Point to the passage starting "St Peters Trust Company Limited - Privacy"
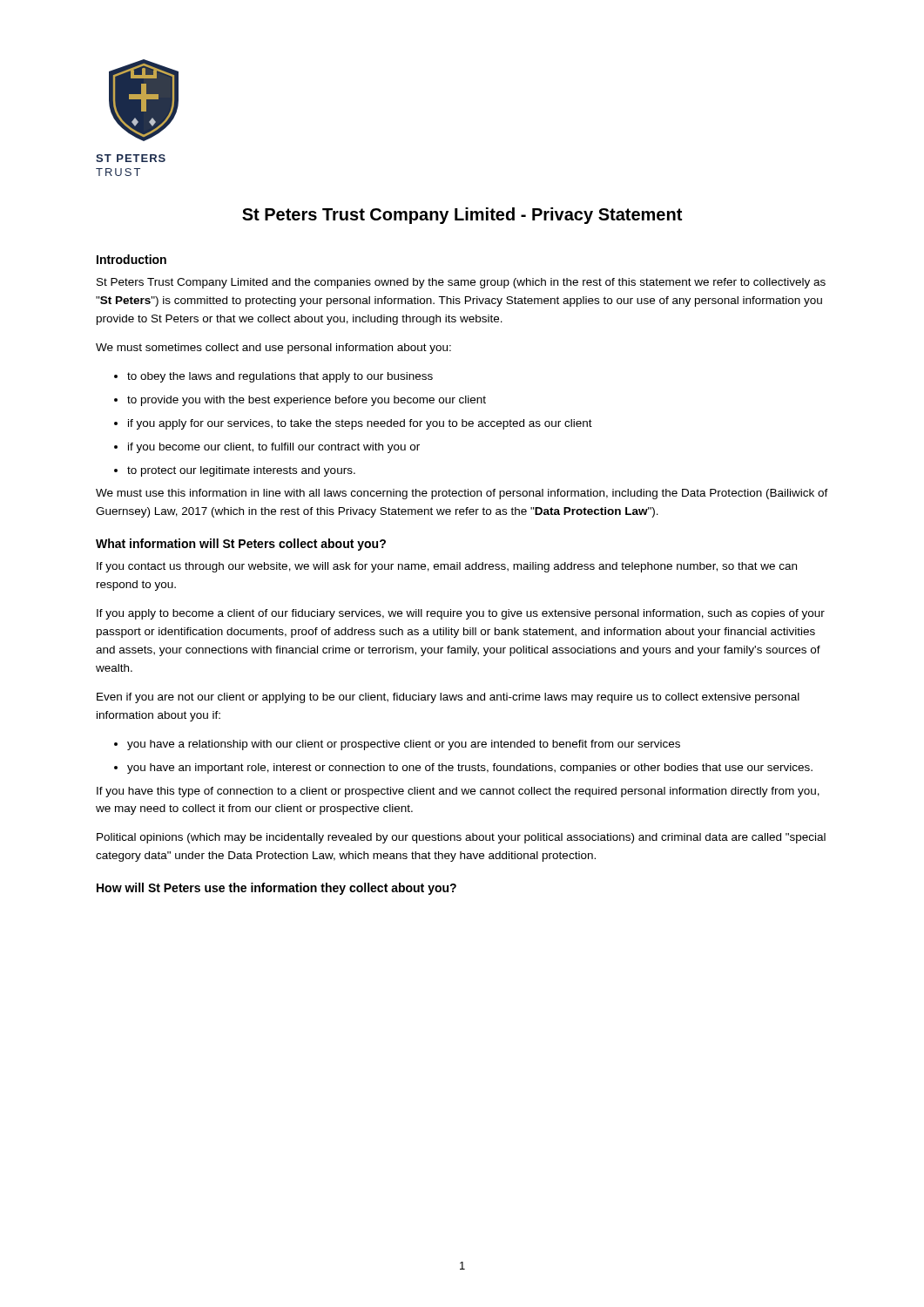 [462, 215]
